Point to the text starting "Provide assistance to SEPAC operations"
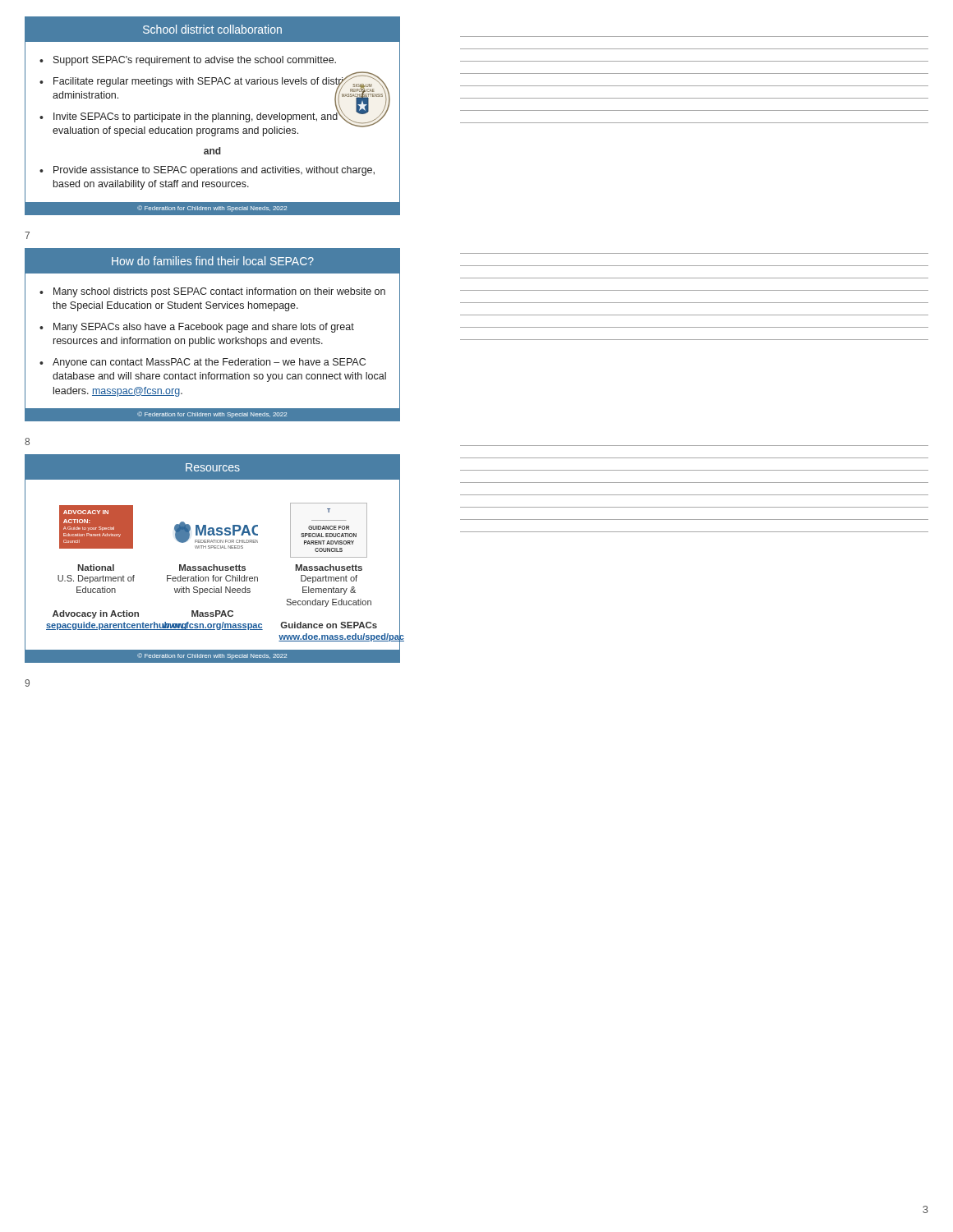The height and width of the screenshot is (1232, 953). (214, 177)
